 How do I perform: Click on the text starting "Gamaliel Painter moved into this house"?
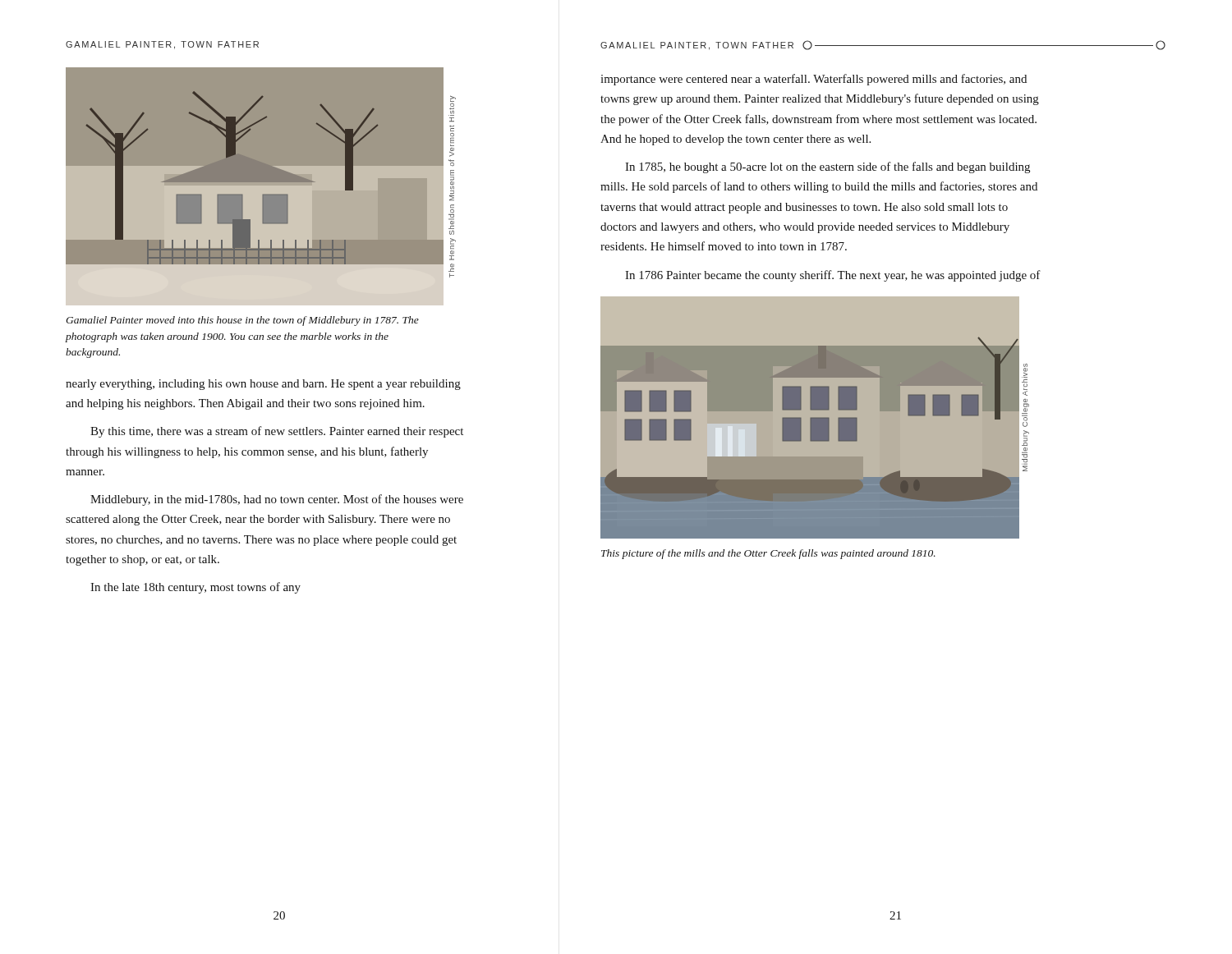point(242,336)
